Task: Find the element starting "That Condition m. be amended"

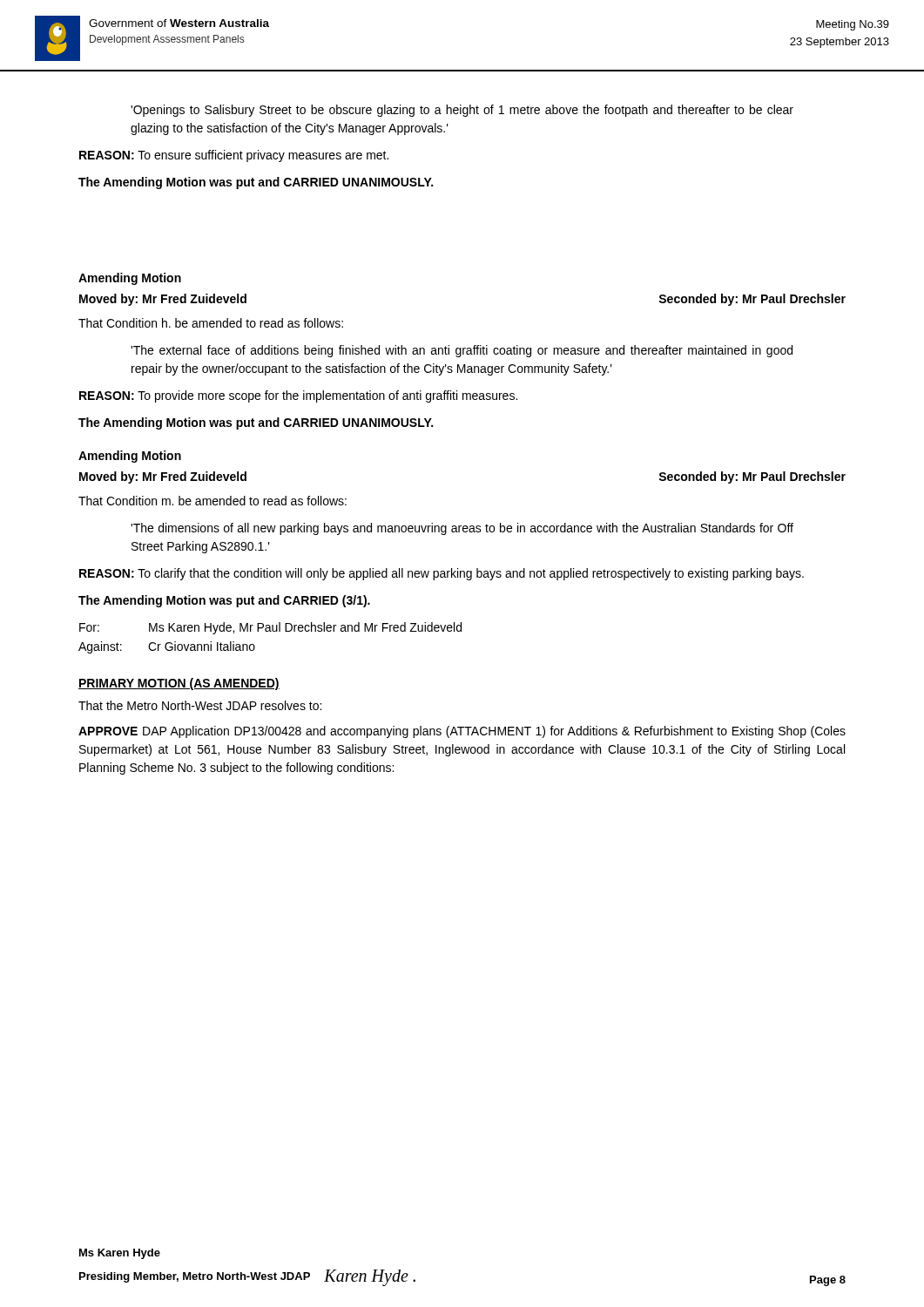Action: 213,501
